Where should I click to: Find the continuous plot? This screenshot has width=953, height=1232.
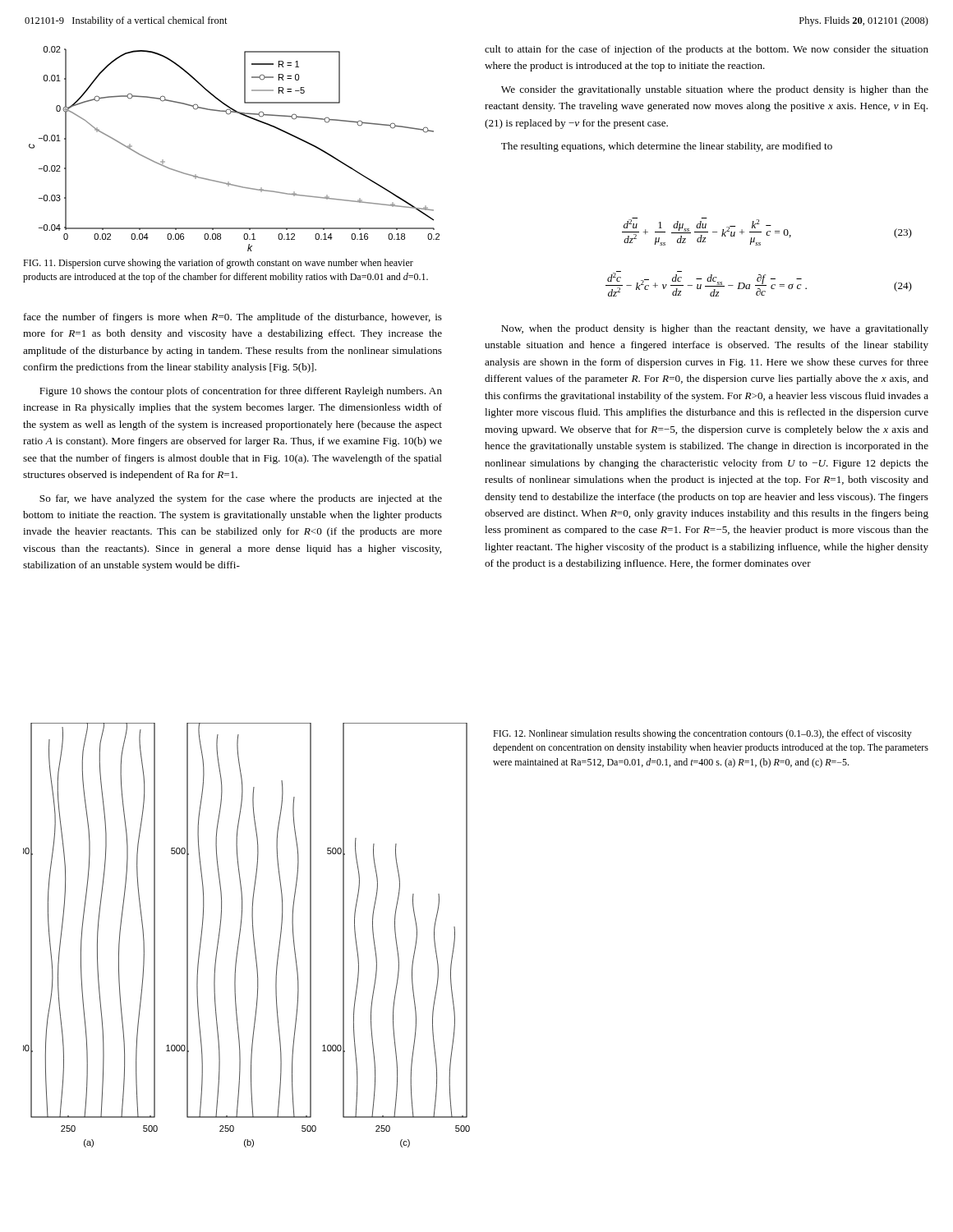tap(232, 146)
